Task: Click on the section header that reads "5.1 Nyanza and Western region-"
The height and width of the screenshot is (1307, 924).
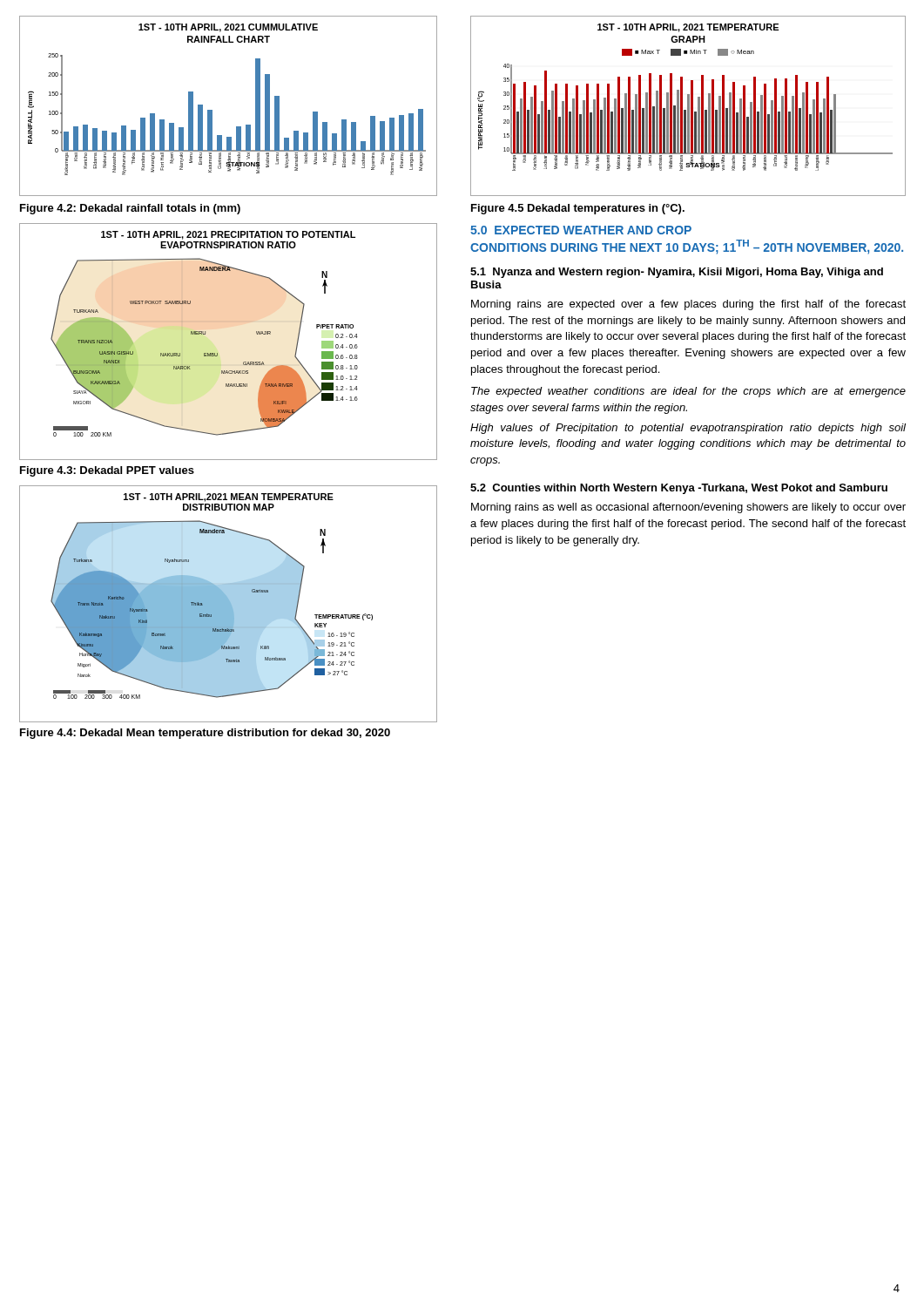Action: coord(688,278)
